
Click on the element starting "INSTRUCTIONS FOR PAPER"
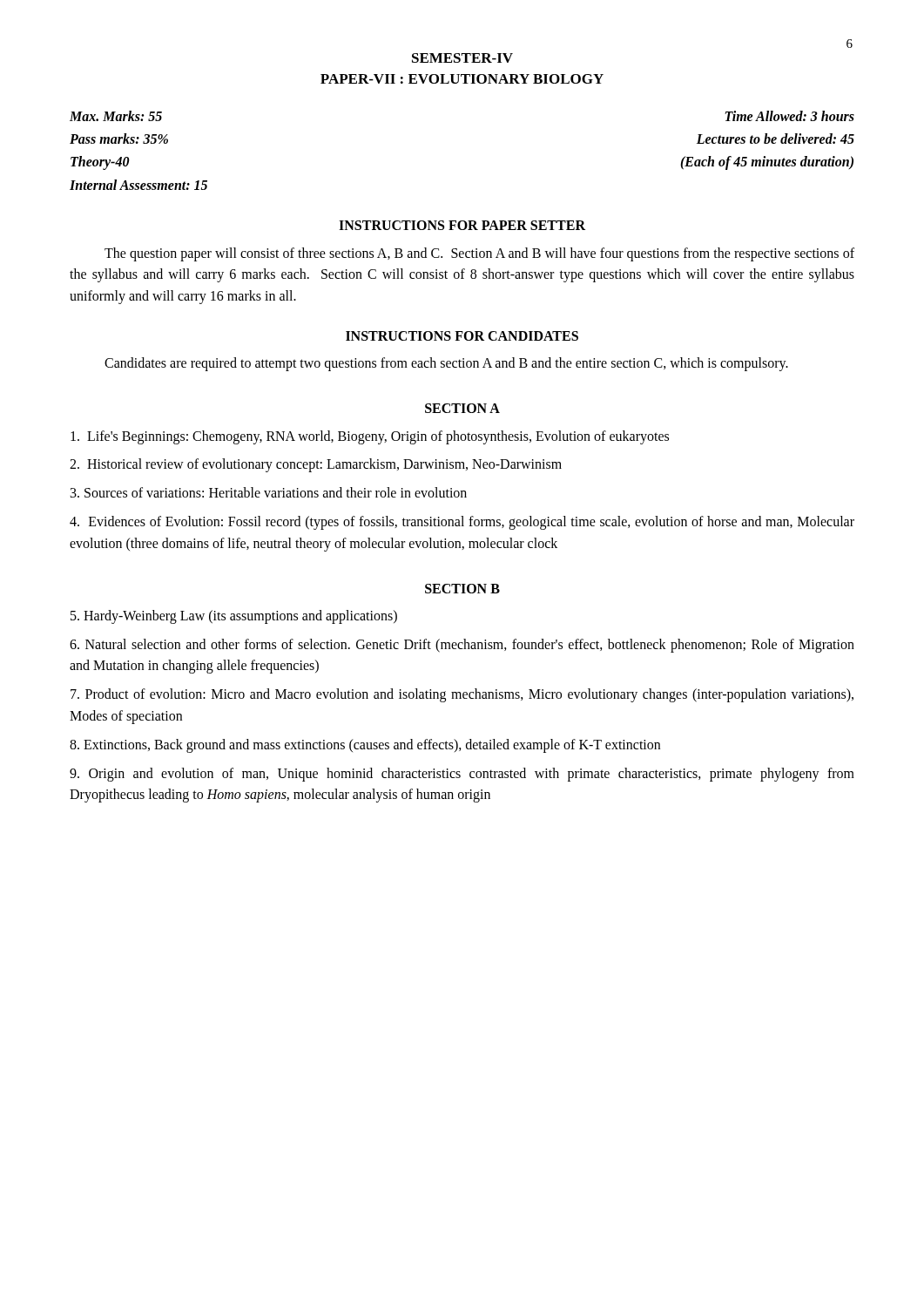[x=462, y=225]
